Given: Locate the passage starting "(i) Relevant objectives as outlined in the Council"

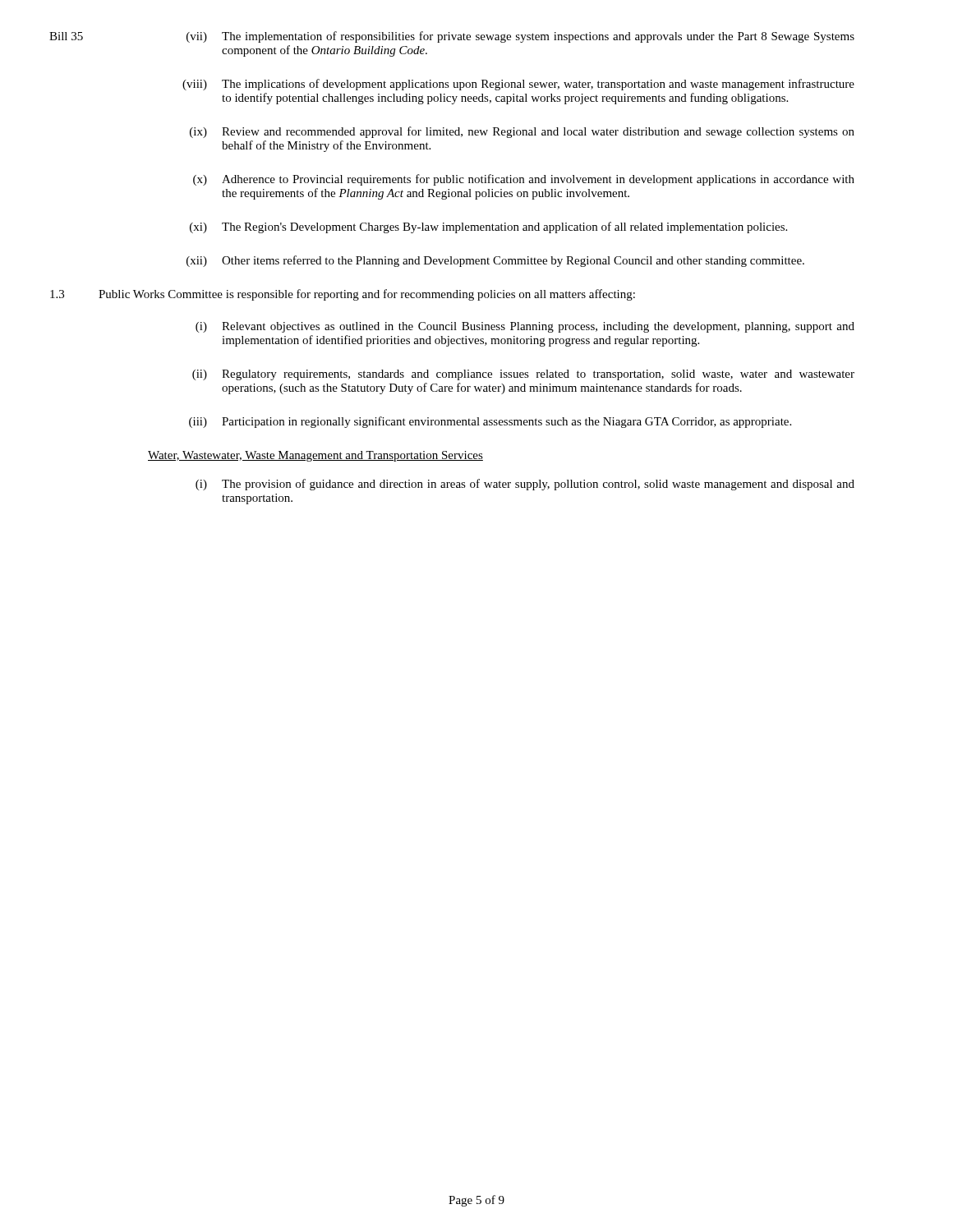Looking at the screenshot, I should click(x=501, y=333).
